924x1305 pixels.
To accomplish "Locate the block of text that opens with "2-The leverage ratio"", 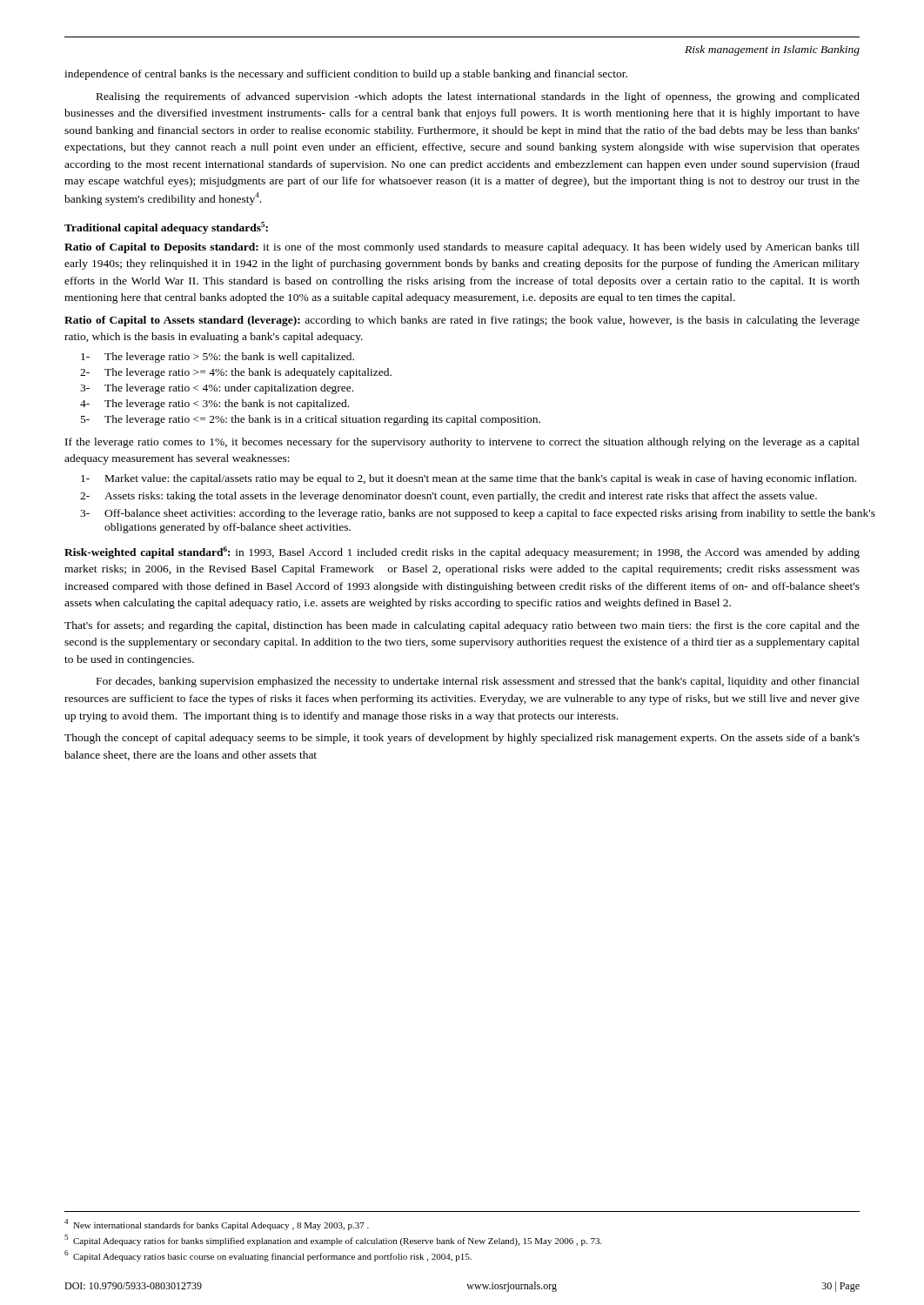I will [x=236, y=373].
